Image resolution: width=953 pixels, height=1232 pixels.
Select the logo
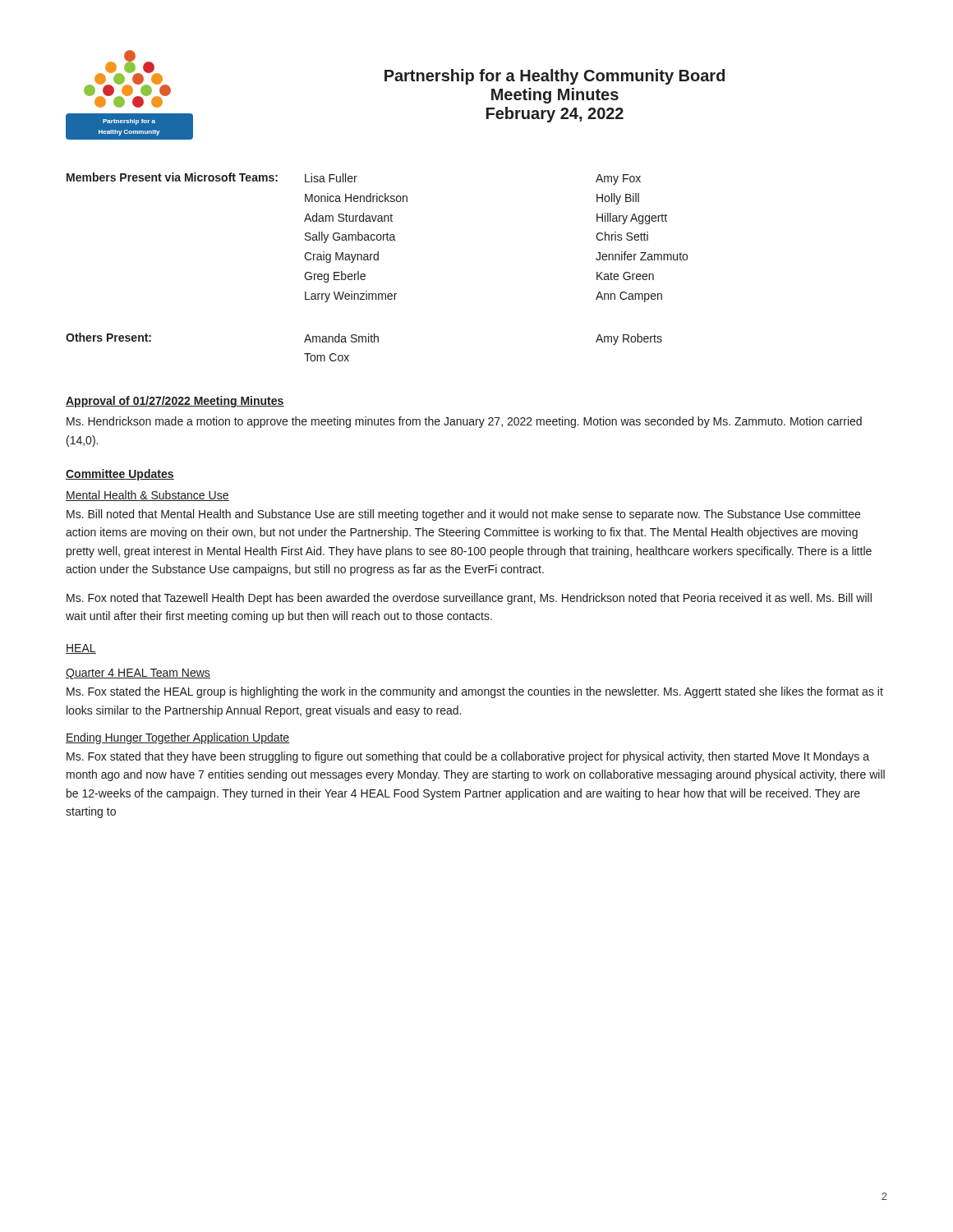pos(131,94)
